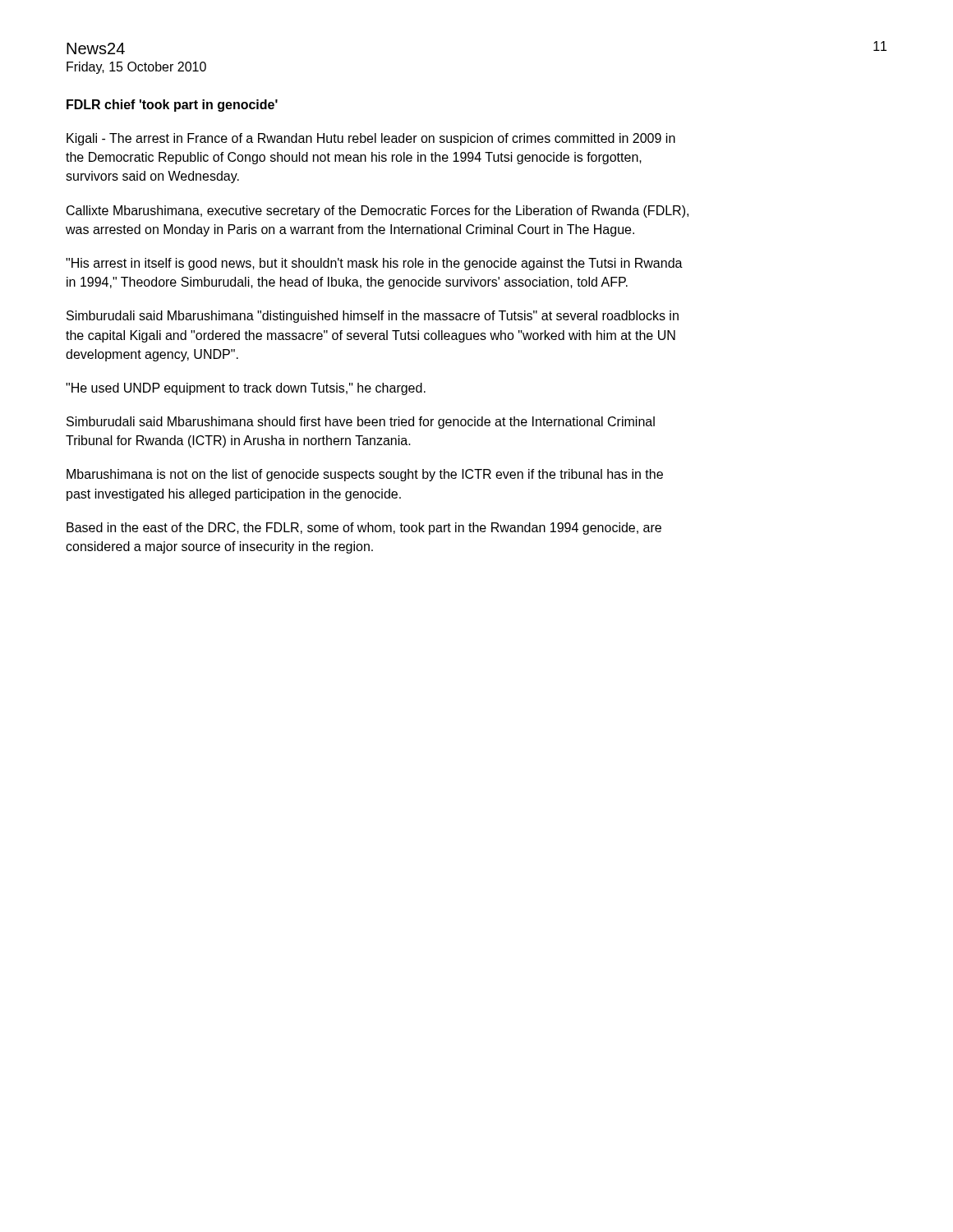
Task: Find the text block that says "Simburudali said Mbarushimana "distinguished himself"
Action: pyautogui.click(x=378, y=335)
